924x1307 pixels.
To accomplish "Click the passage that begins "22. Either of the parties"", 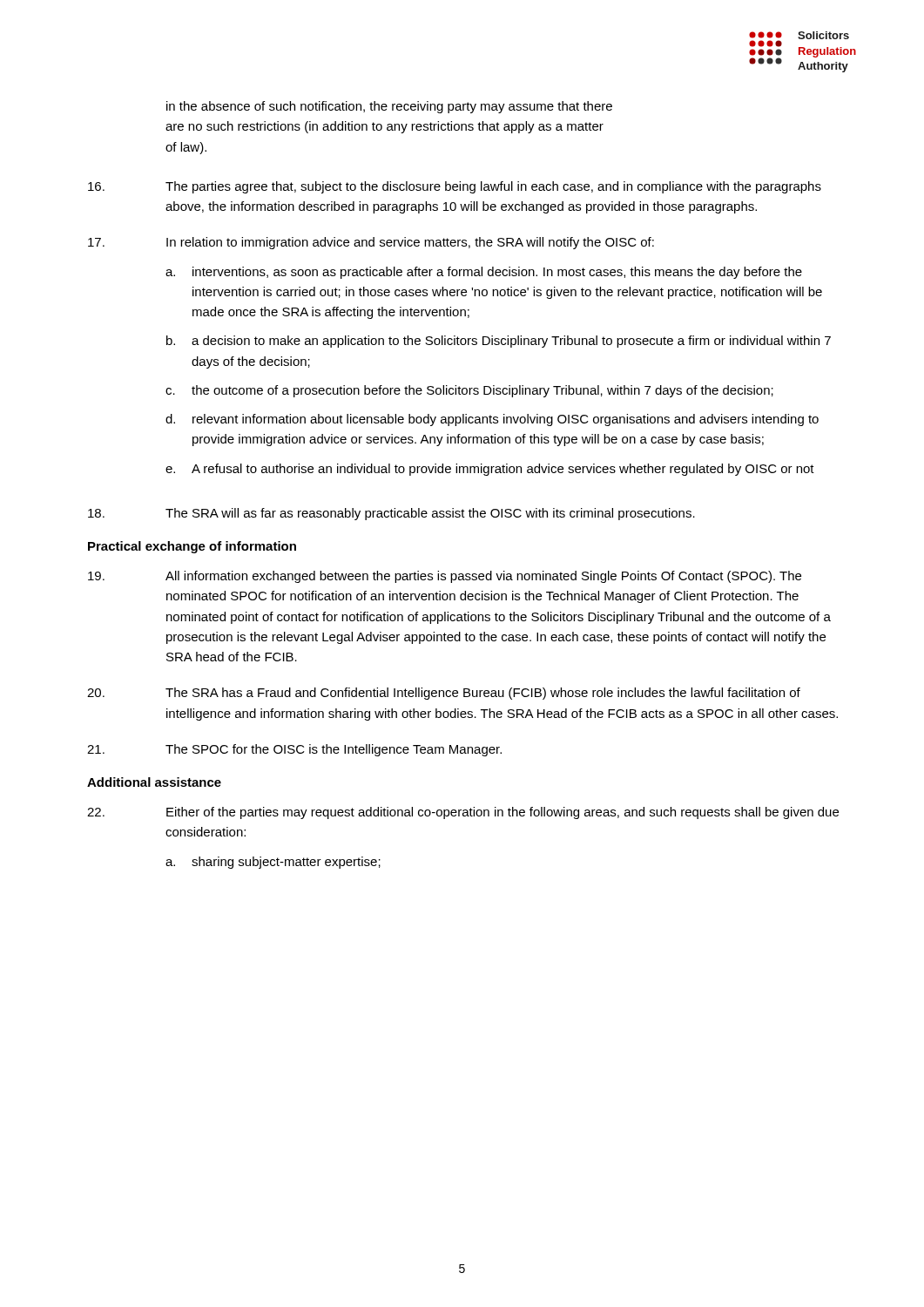I will point(463,813).
